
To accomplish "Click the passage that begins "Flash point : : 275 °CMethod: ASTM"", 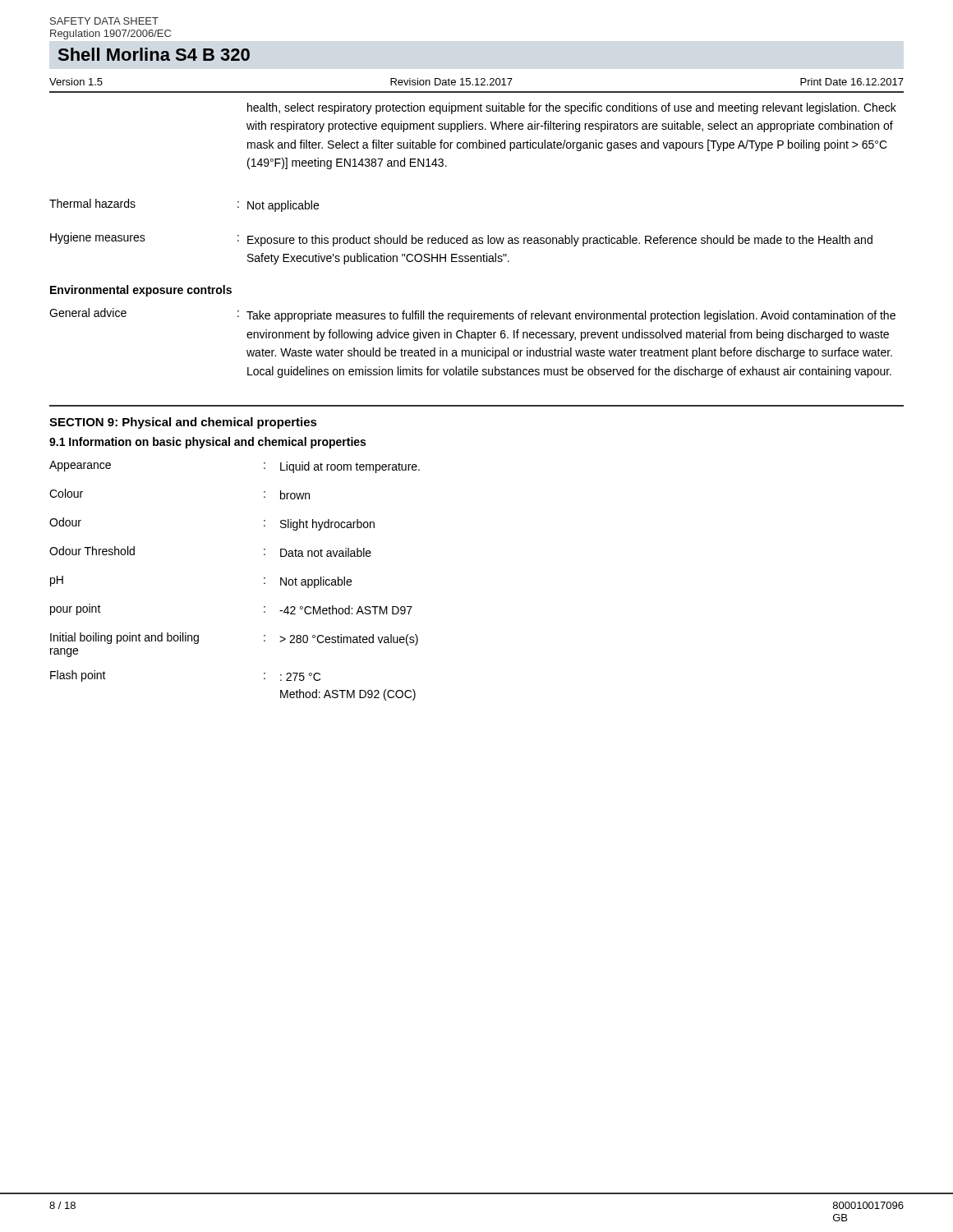I will (73, 676).
